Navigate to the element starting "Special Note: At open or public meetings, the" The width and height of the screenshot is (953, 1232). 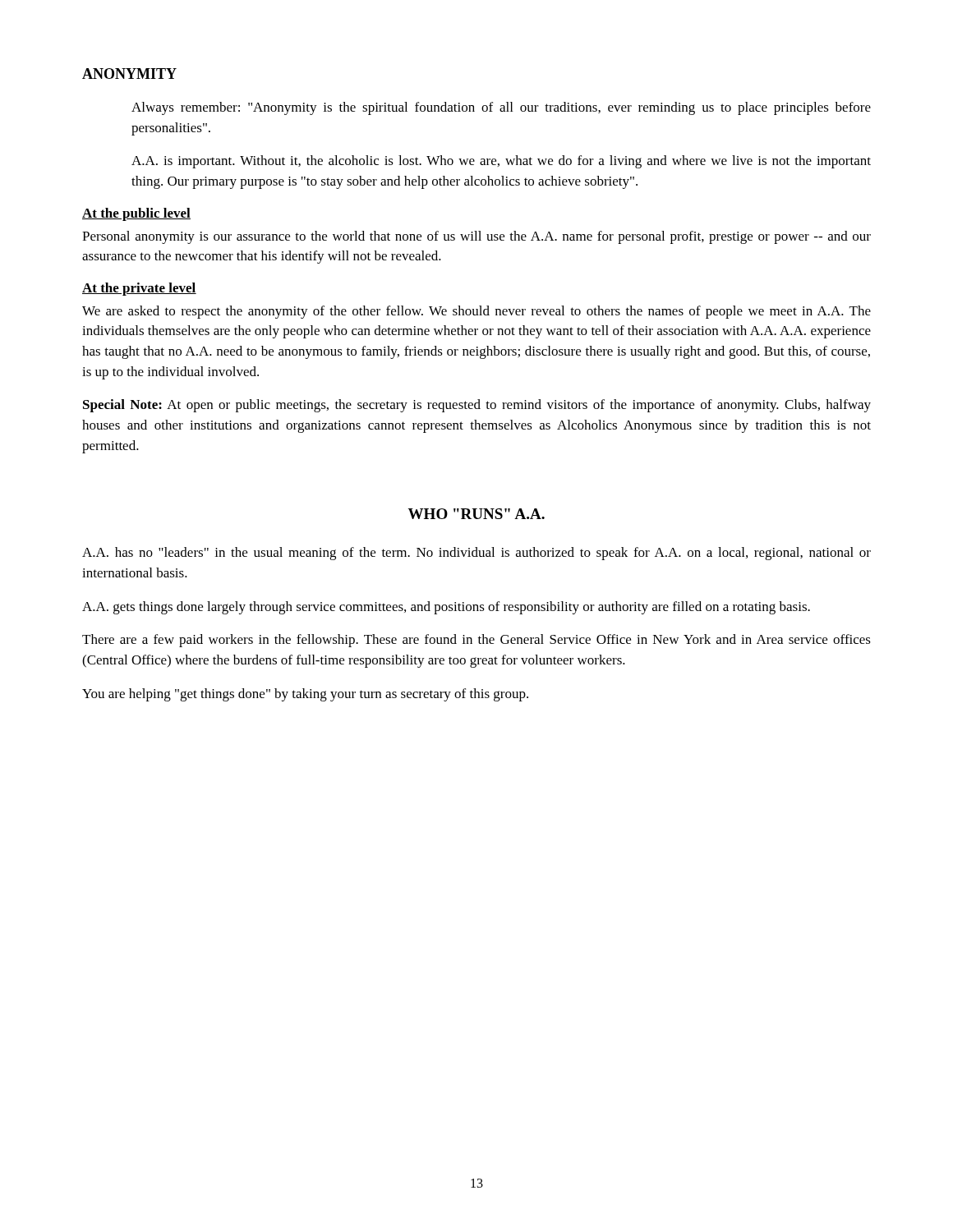click(x=476, y=425)
